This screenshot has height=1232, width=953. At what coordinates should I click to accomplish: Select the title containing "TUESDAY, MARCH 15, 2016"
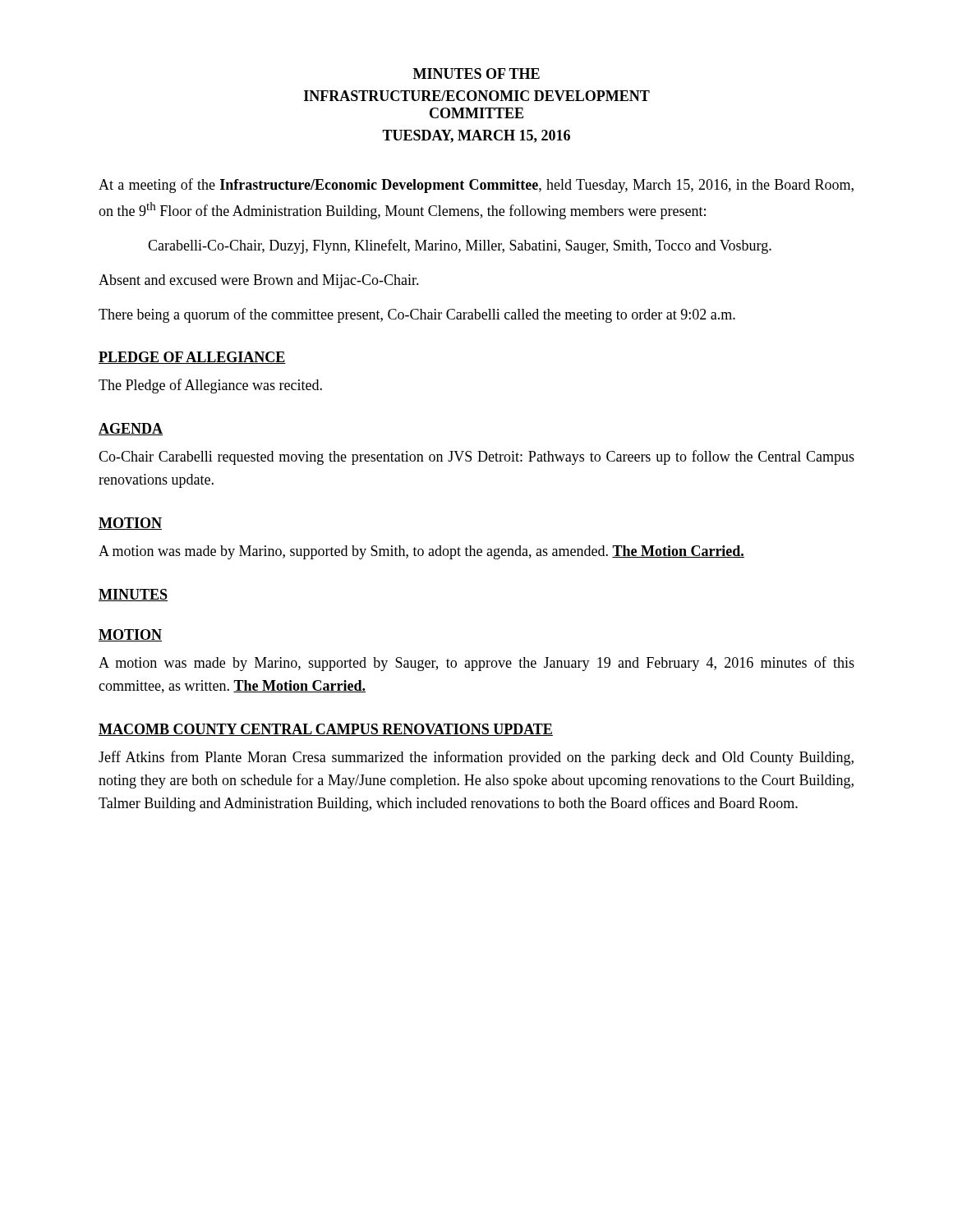coord(476,136)
